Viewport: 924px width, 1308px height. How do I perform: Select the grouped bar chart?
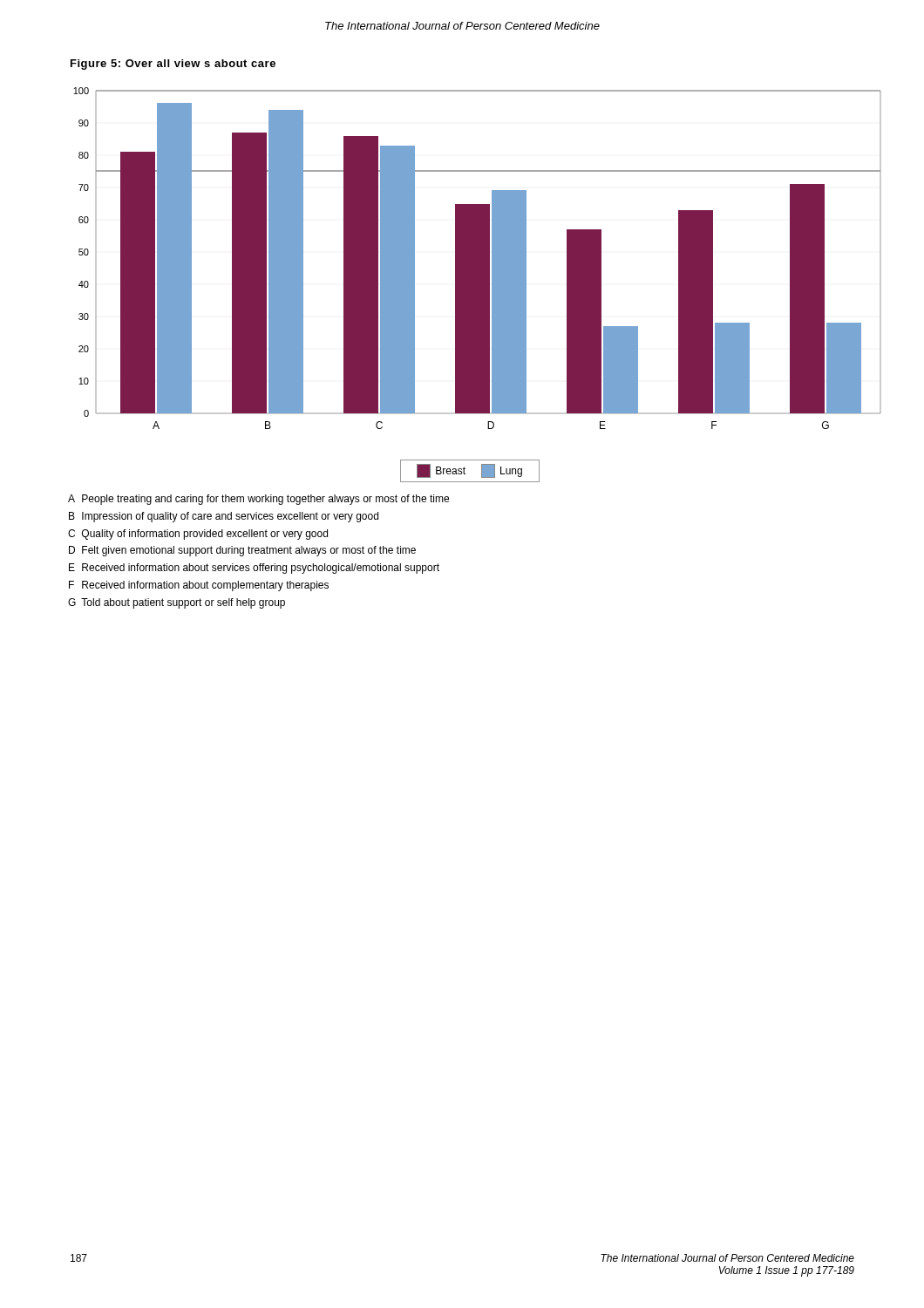click(x=470, y=282)
